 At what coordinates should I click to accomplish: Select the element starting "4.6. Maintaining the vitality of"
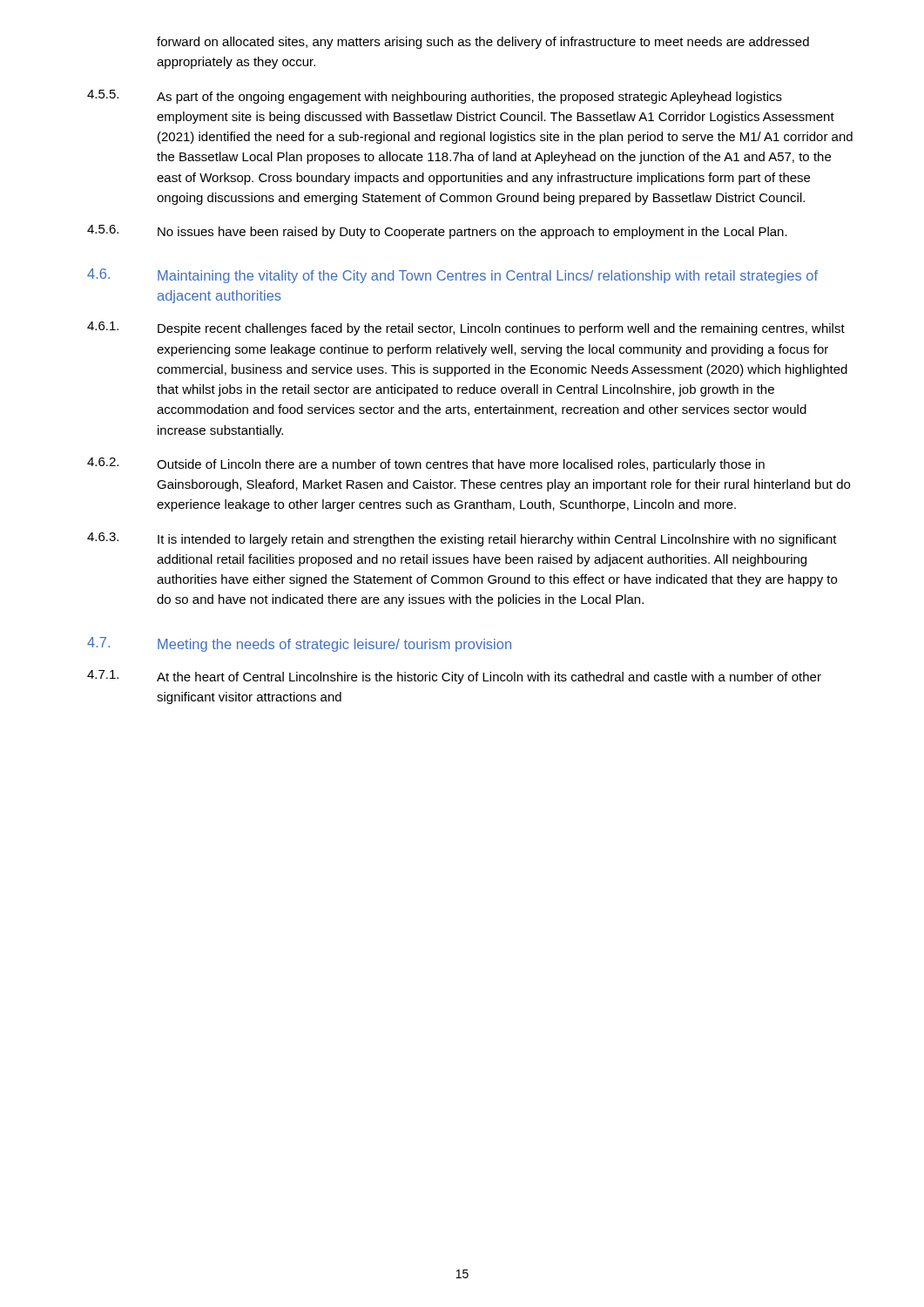pos(470,286)
